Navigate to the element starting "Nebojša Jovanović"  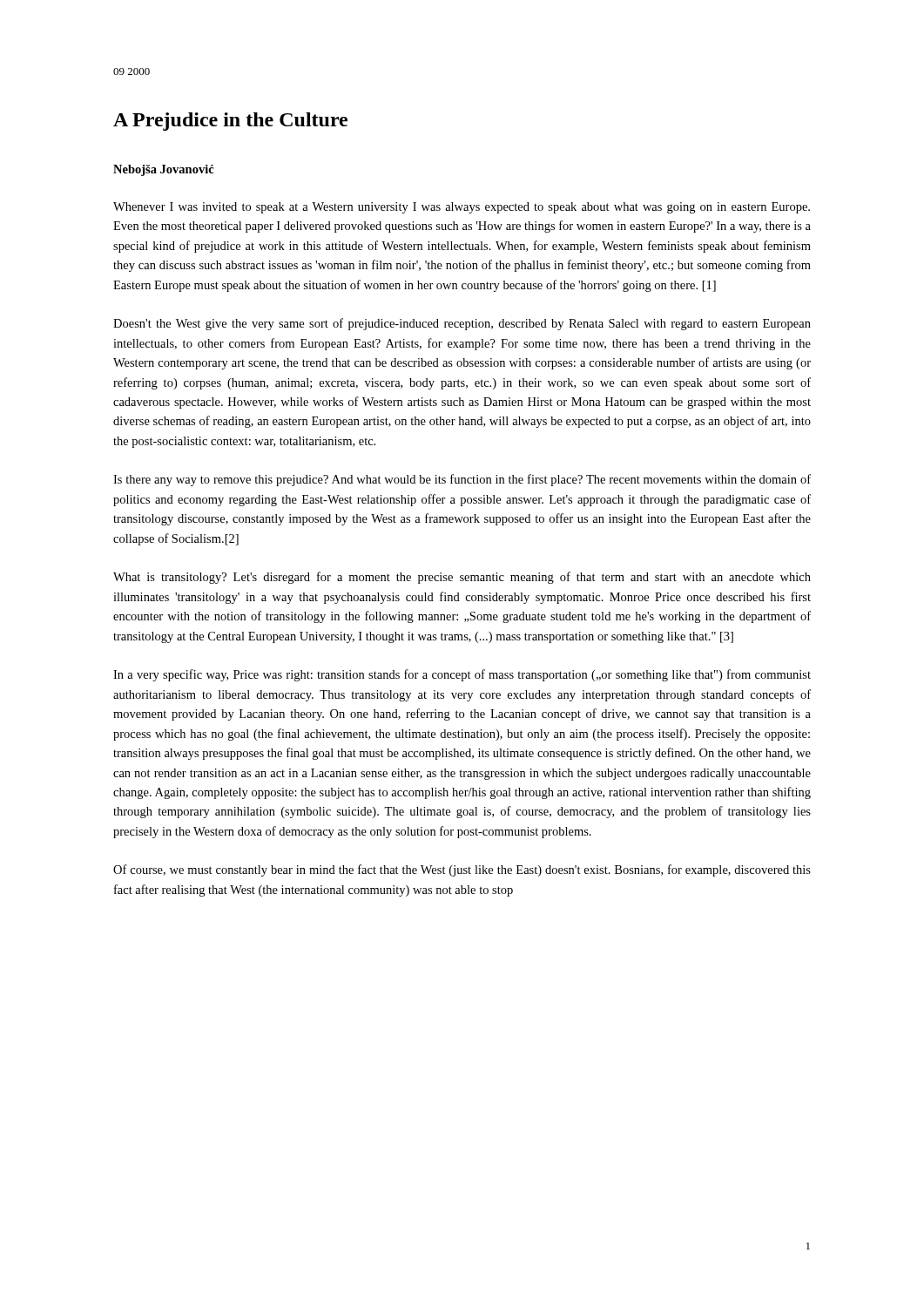(x=164, y=169)
